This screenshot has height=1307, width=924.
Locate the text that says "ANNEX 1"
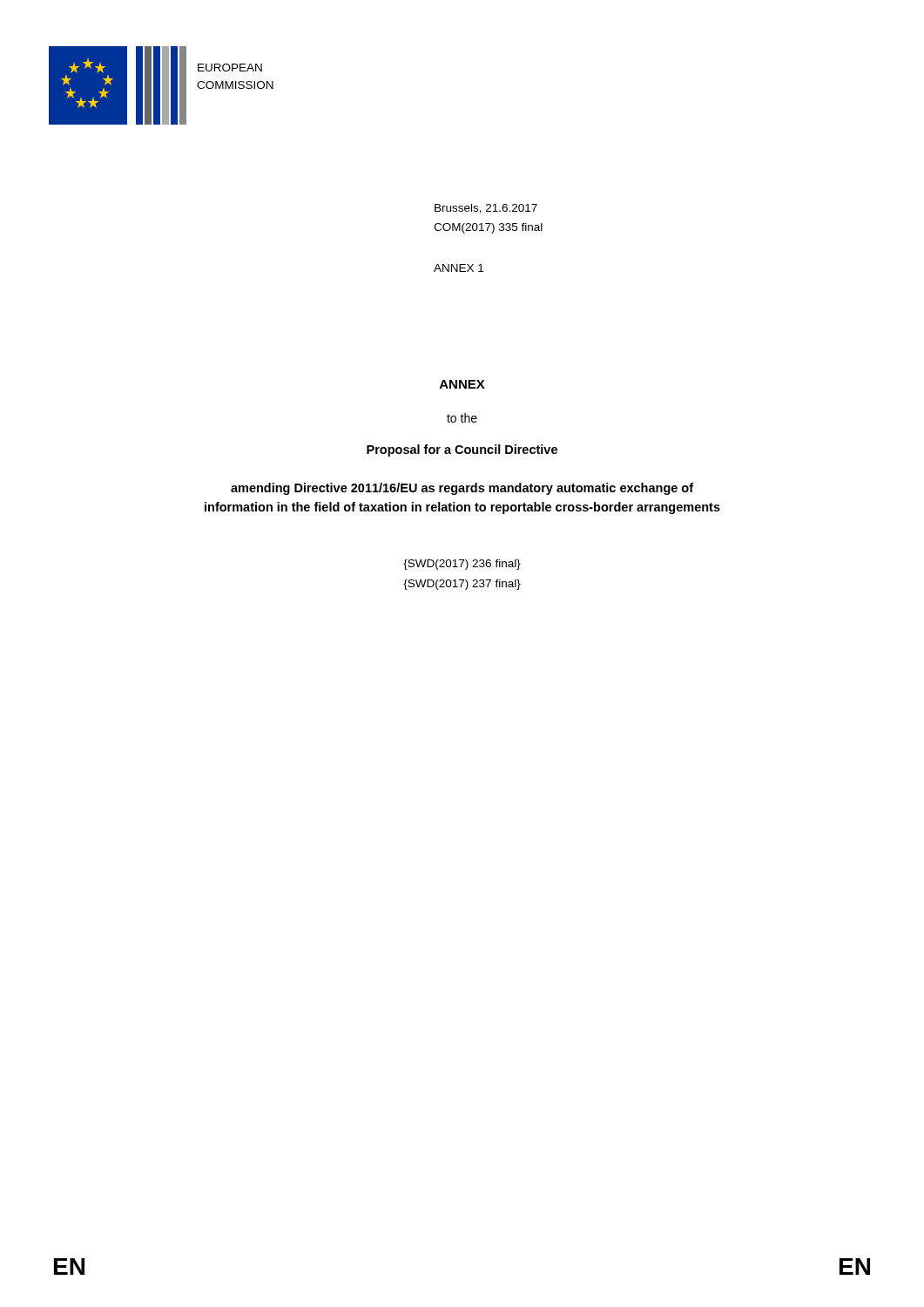(459, 268)
